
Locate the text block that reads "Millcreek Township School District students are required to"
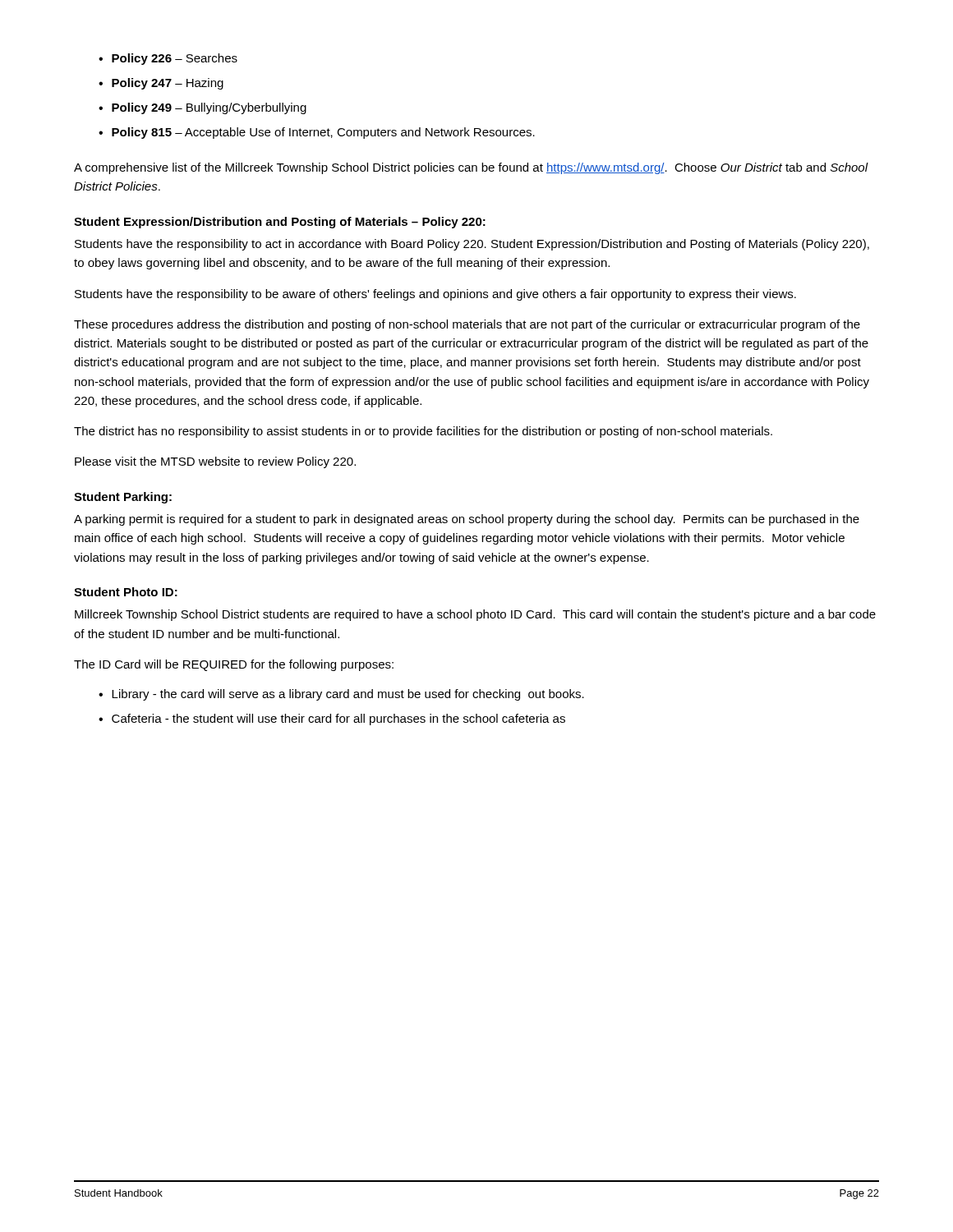475,624
